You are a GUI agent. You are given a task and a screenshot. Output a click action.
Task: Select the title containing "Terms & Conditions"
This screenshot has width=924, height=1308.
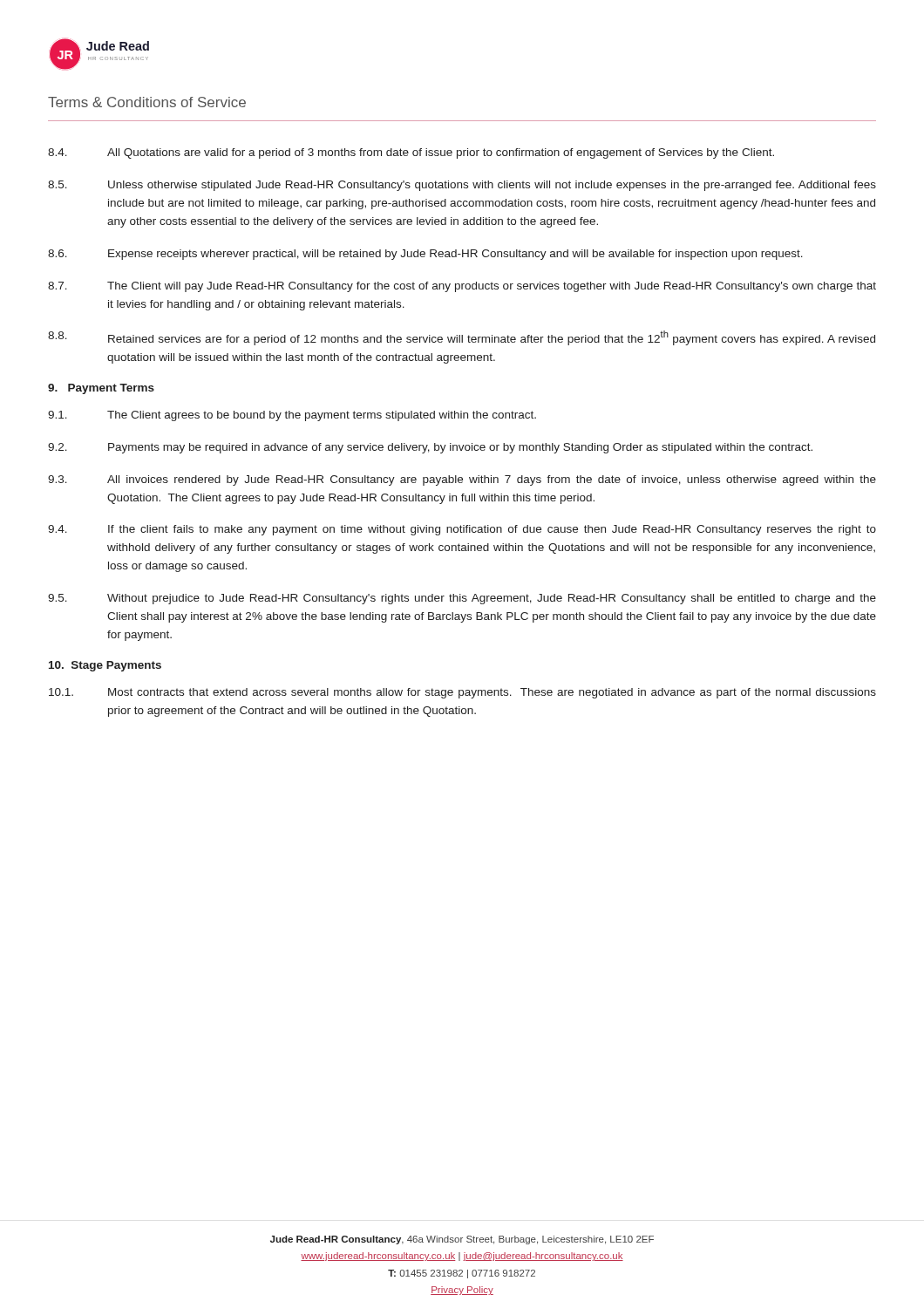pos(147,102)
